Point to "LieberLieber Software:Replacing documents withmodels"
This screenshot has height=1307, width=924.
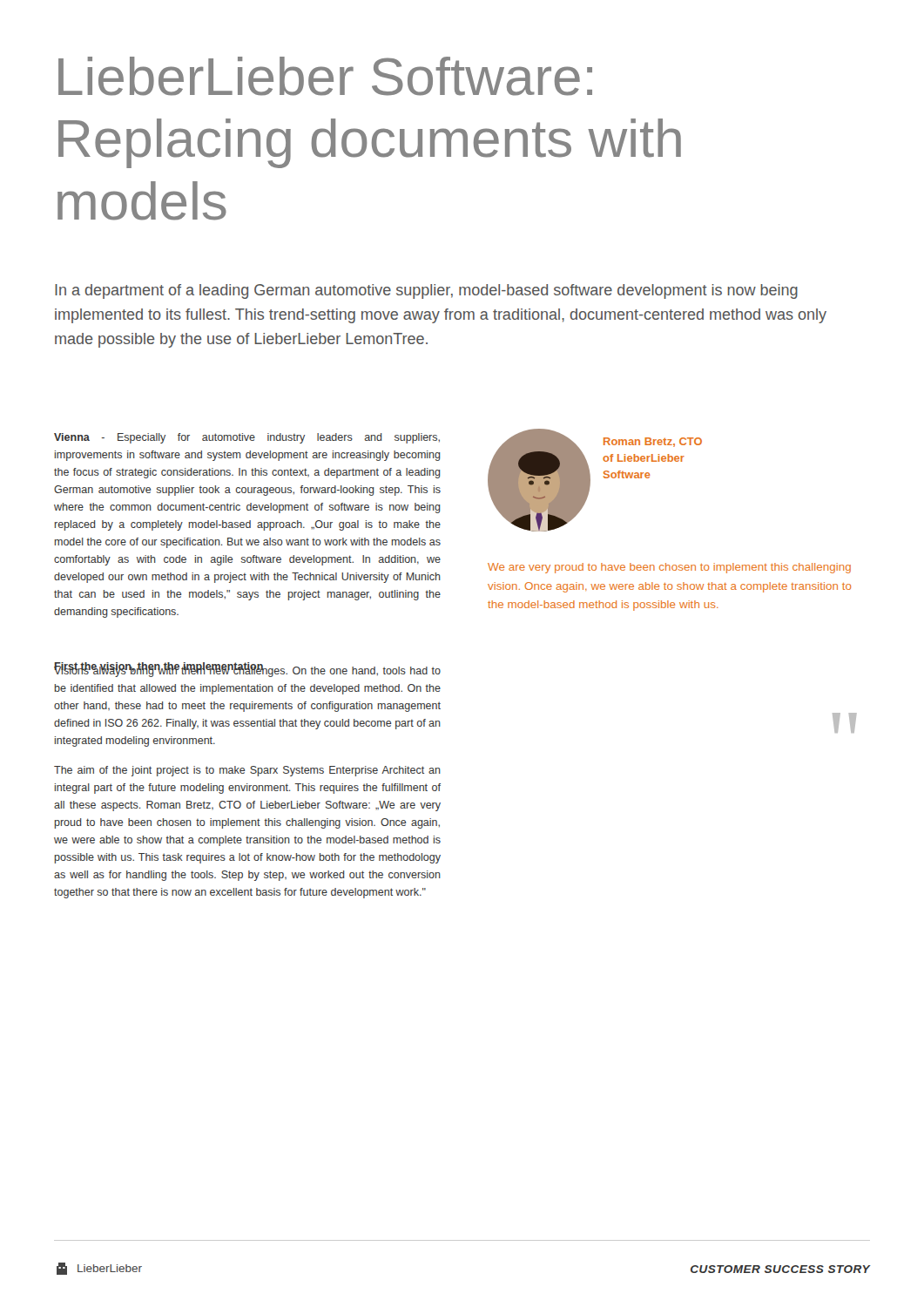(446, 139)
